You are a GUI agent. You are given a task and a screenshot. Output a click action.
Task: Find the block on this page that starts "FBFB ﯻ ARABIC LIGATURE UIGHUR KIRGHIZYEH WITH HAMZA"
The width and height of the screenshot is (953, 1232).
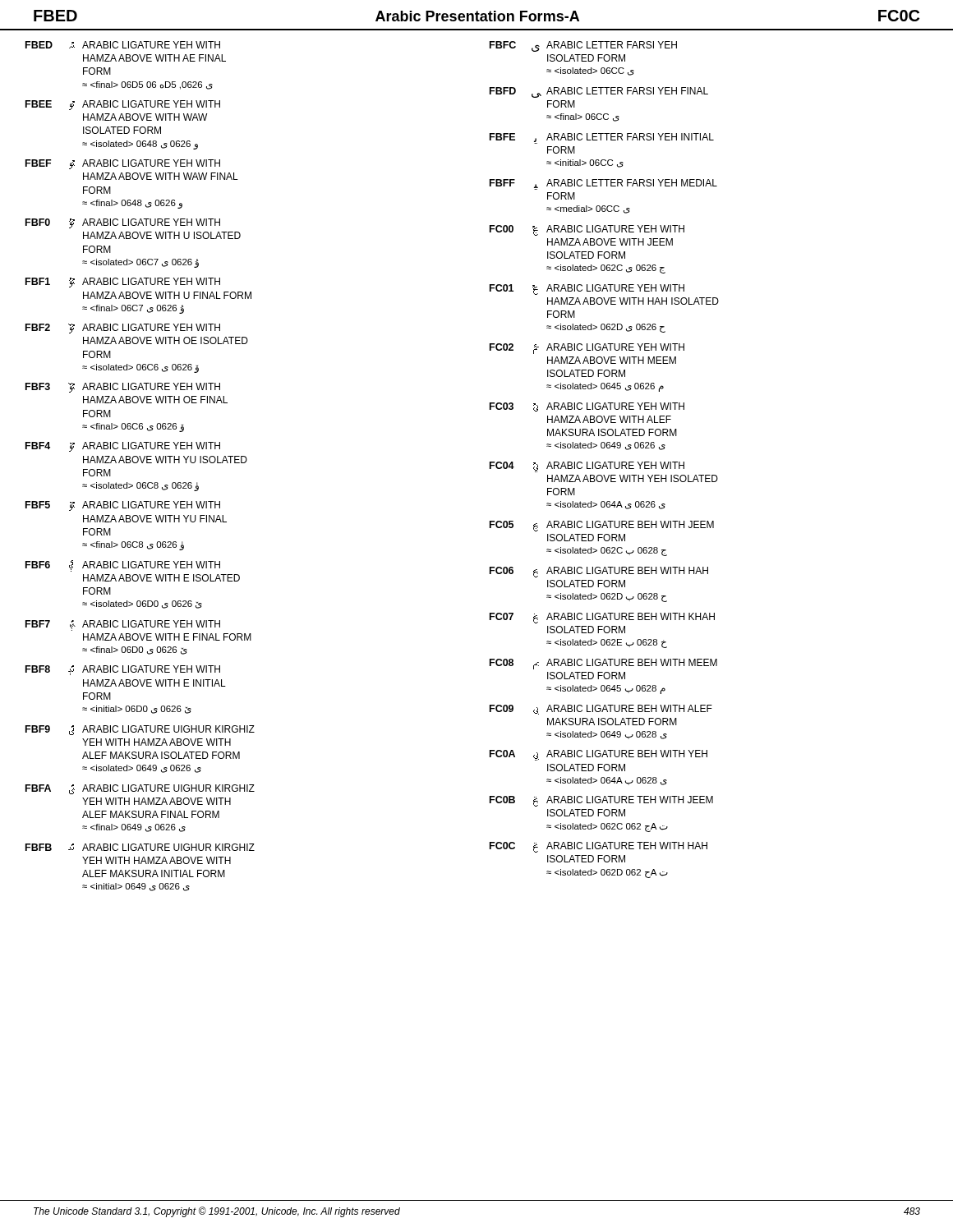140,847
